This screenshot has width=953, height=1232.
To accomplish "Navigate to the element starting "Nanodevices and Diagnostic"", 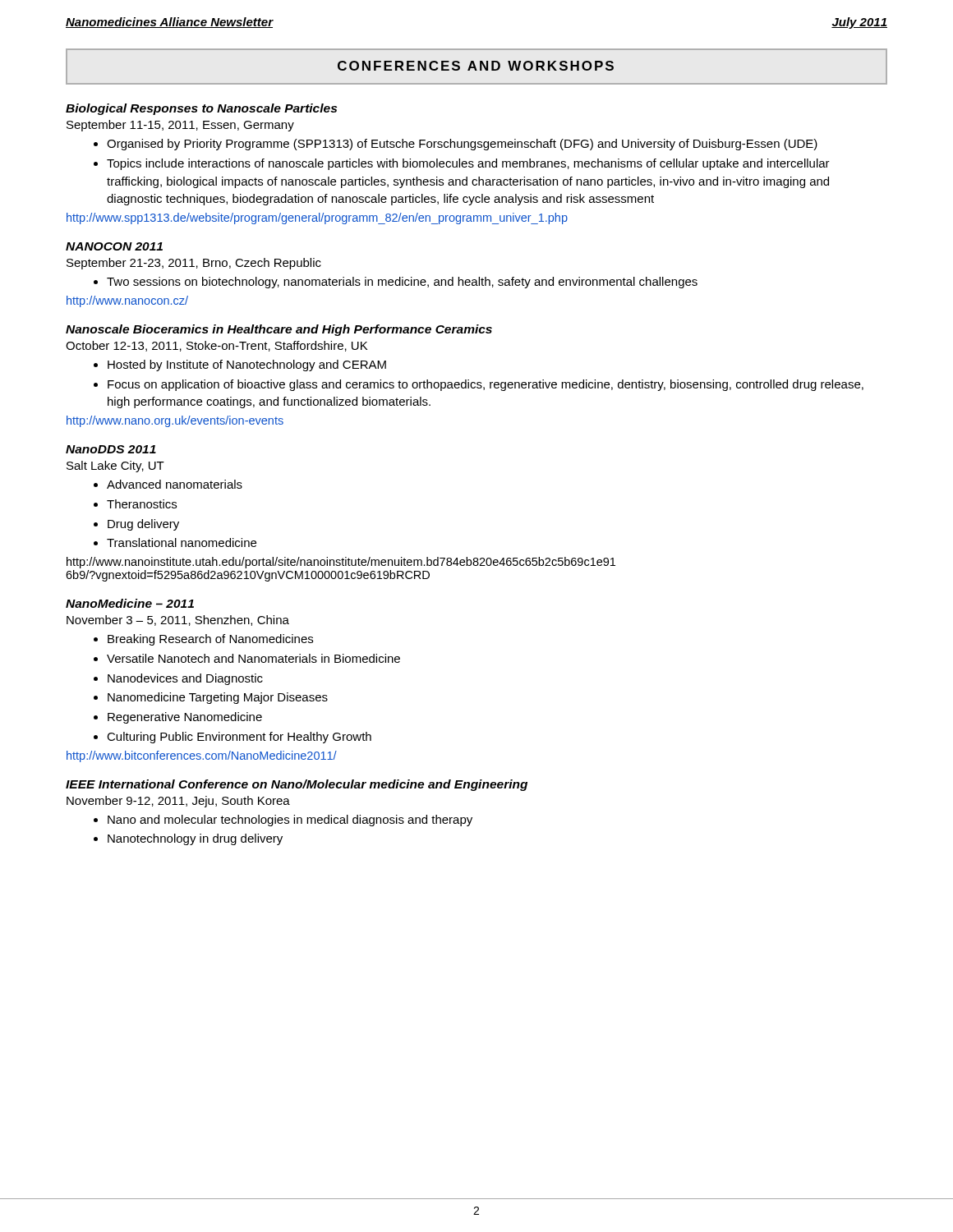I will (x=185, y=678).
